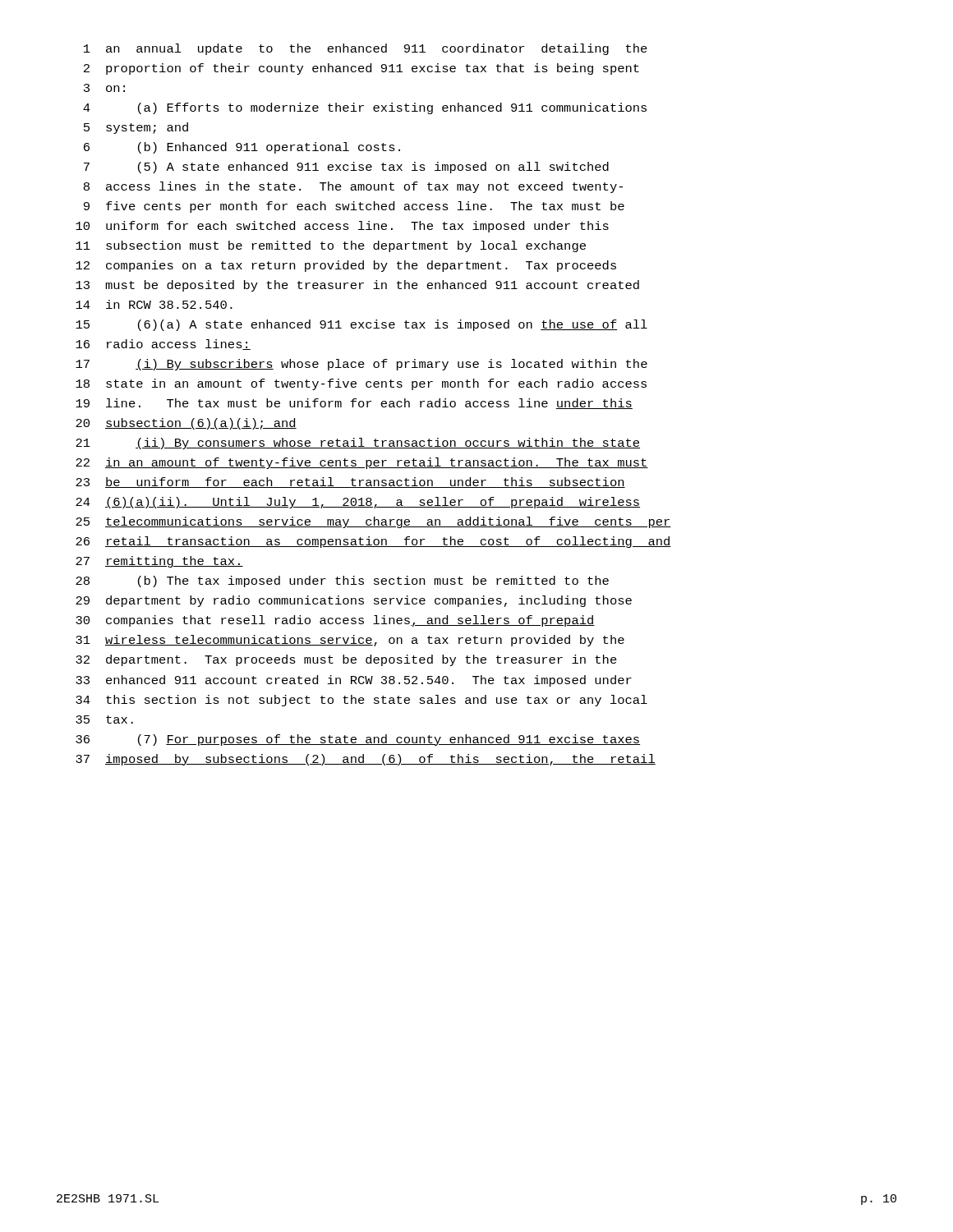Click on the text starting "23 be uniform"
Screen dimensions: 1232x953
pos(476,483)
